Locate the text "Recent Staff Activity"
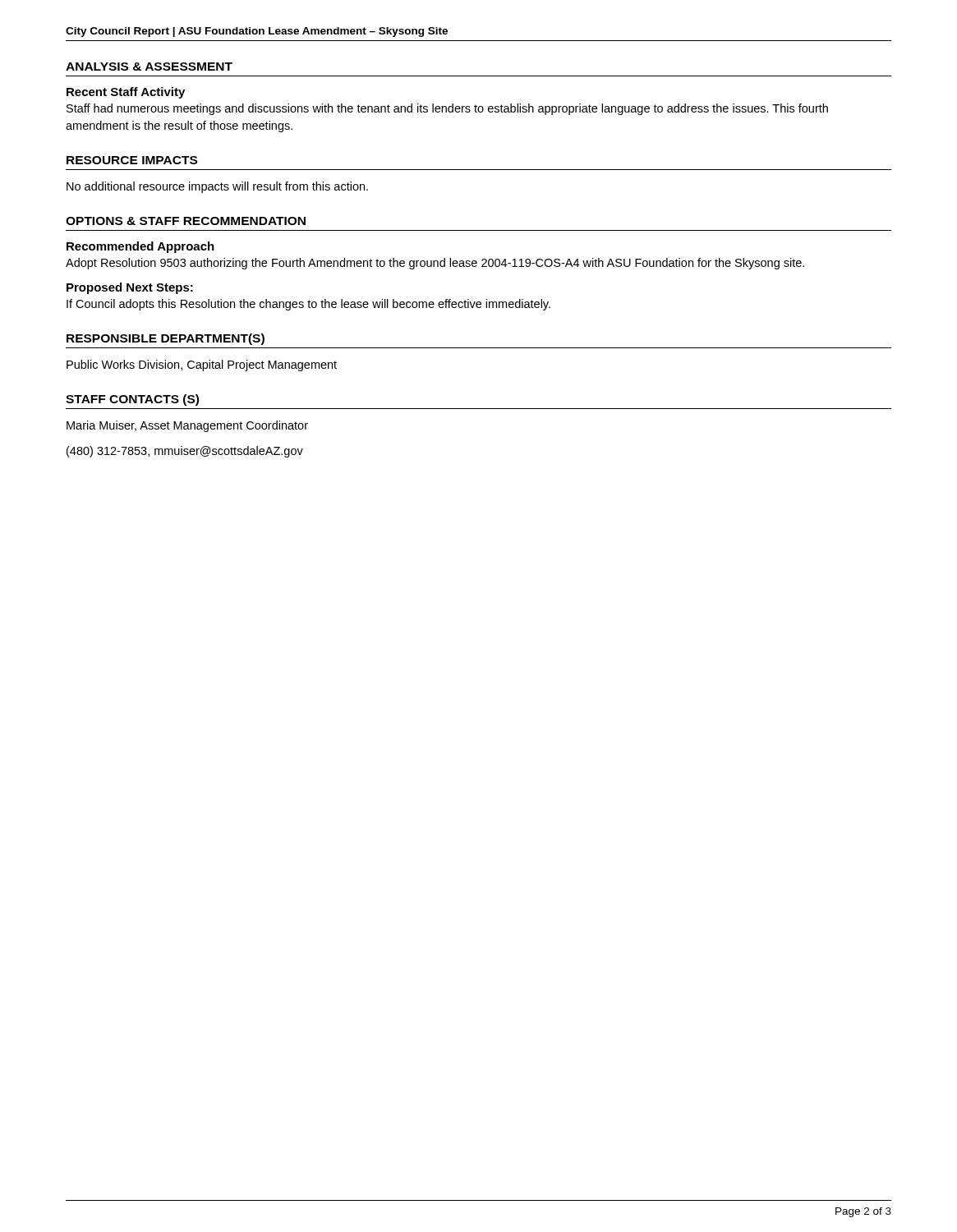Screen dimensions: 1232x957 click(x=126, y=93)
